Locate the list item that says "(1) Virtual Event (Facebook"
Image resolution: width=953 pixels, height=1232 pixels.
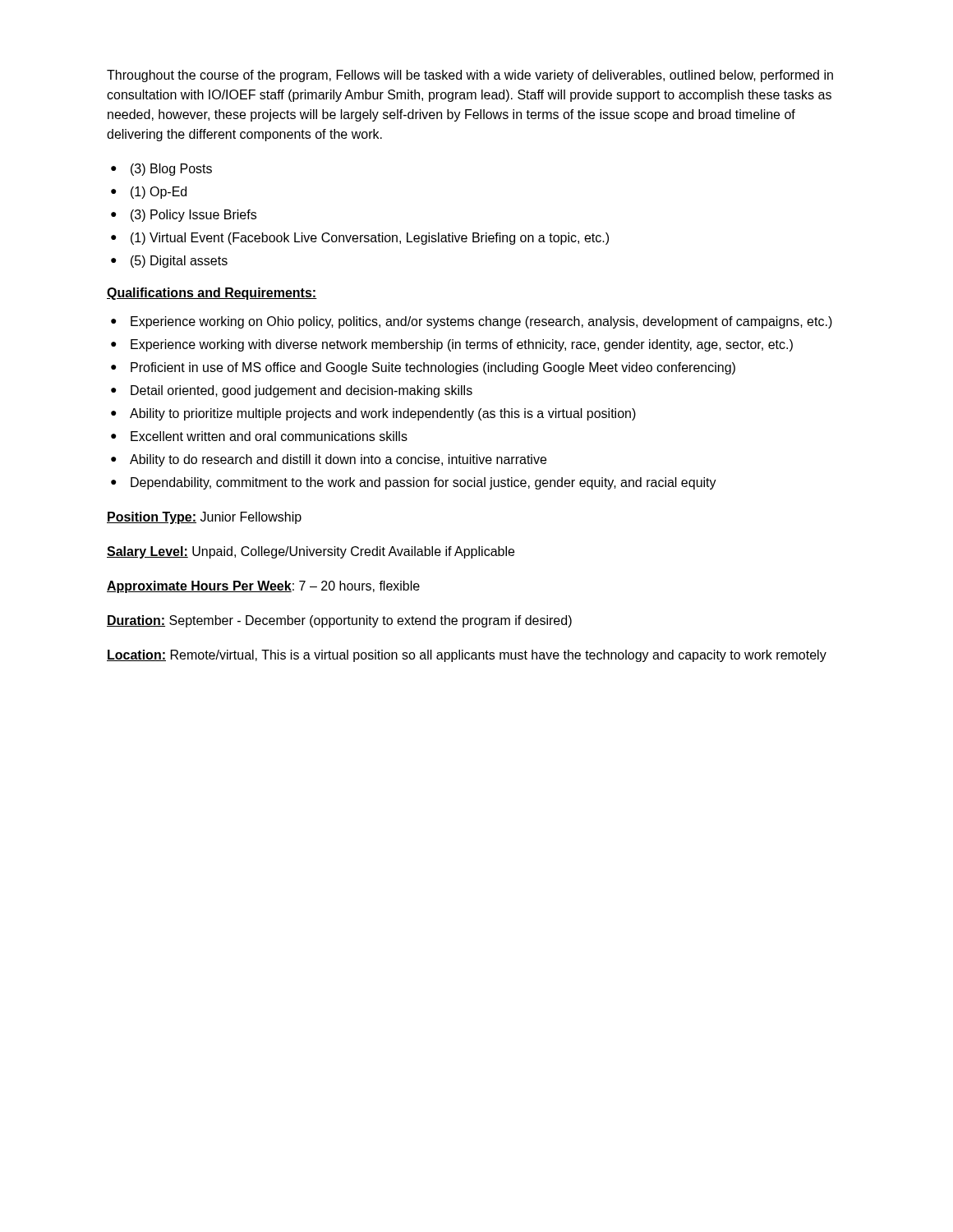coord(370,238)
